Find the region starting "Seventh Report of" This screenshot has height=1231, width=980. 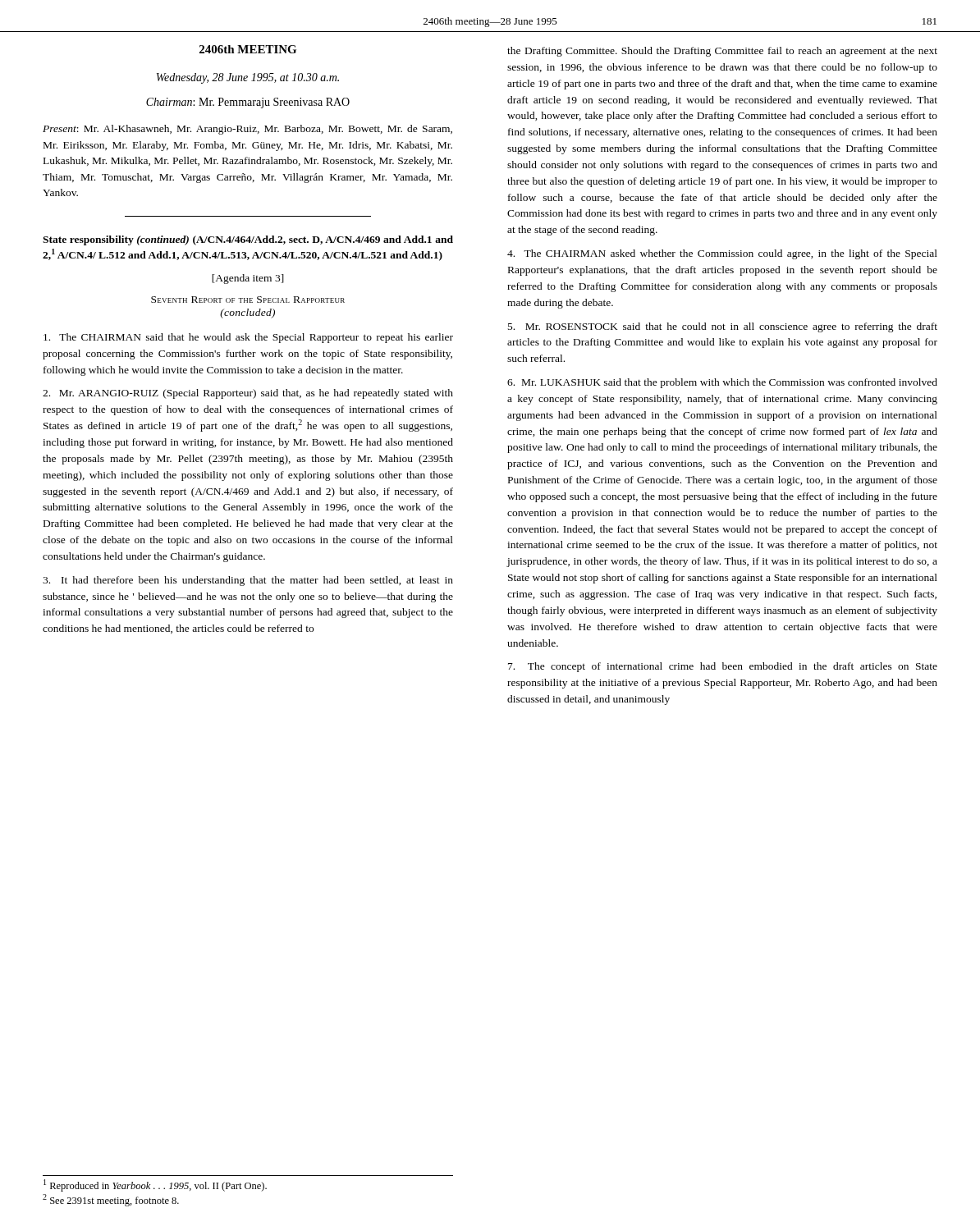coord(248,306)
